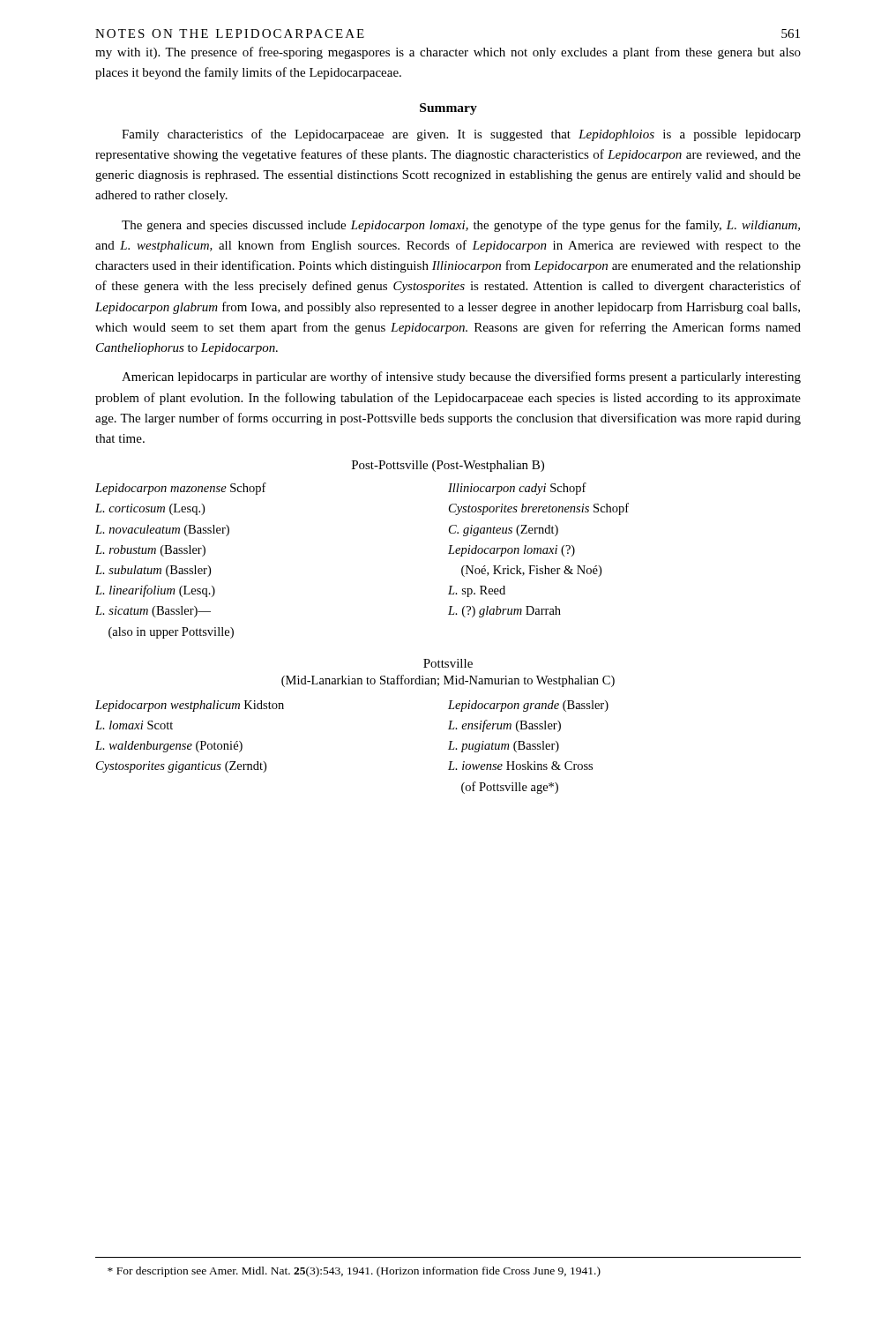Point to the element starting "L. (?) glabrum Darrah"

[x=504, y=611]
